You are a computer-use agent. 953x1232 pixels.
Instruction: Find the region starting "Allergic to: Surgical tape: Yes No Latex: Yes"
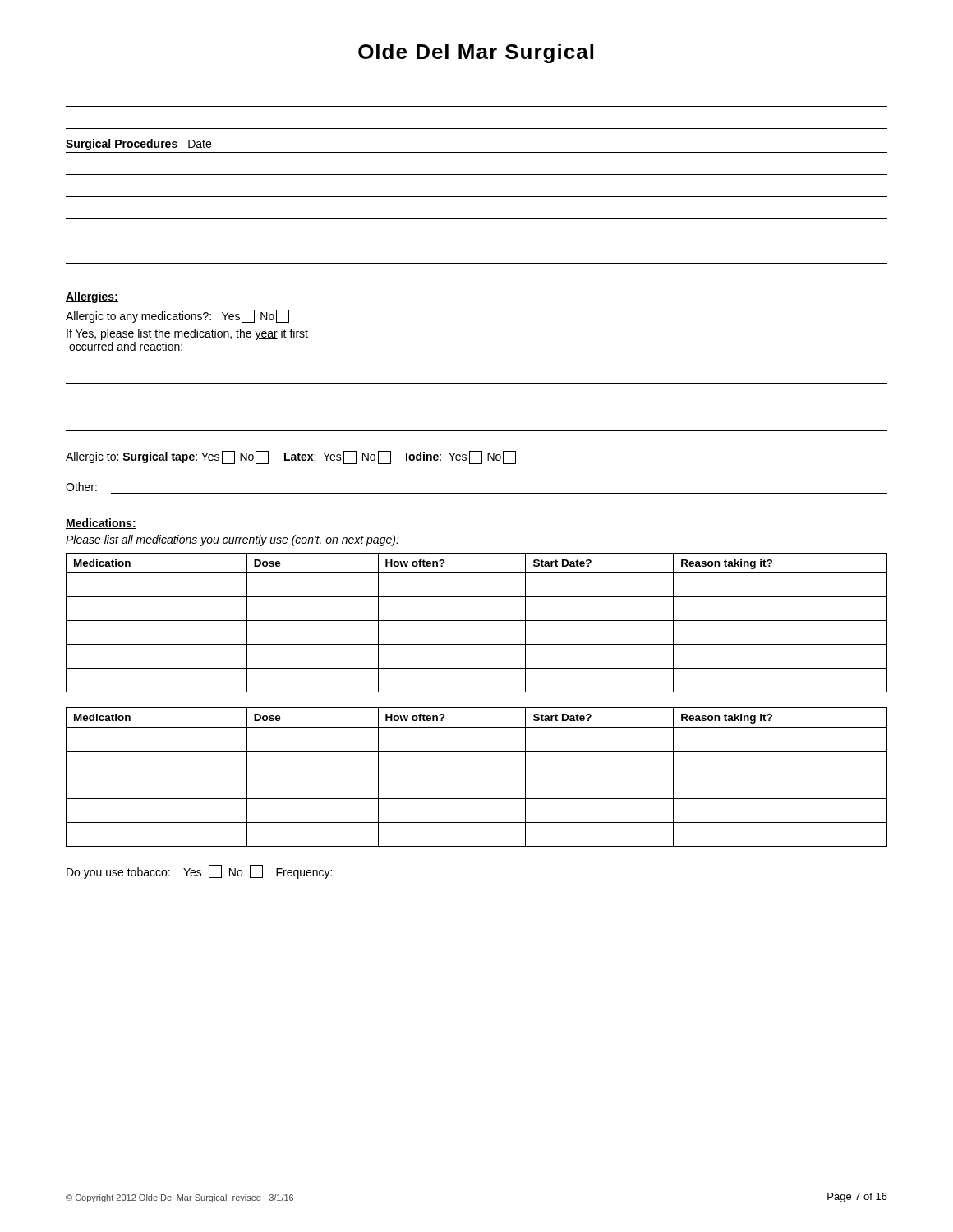click(291, 457)
